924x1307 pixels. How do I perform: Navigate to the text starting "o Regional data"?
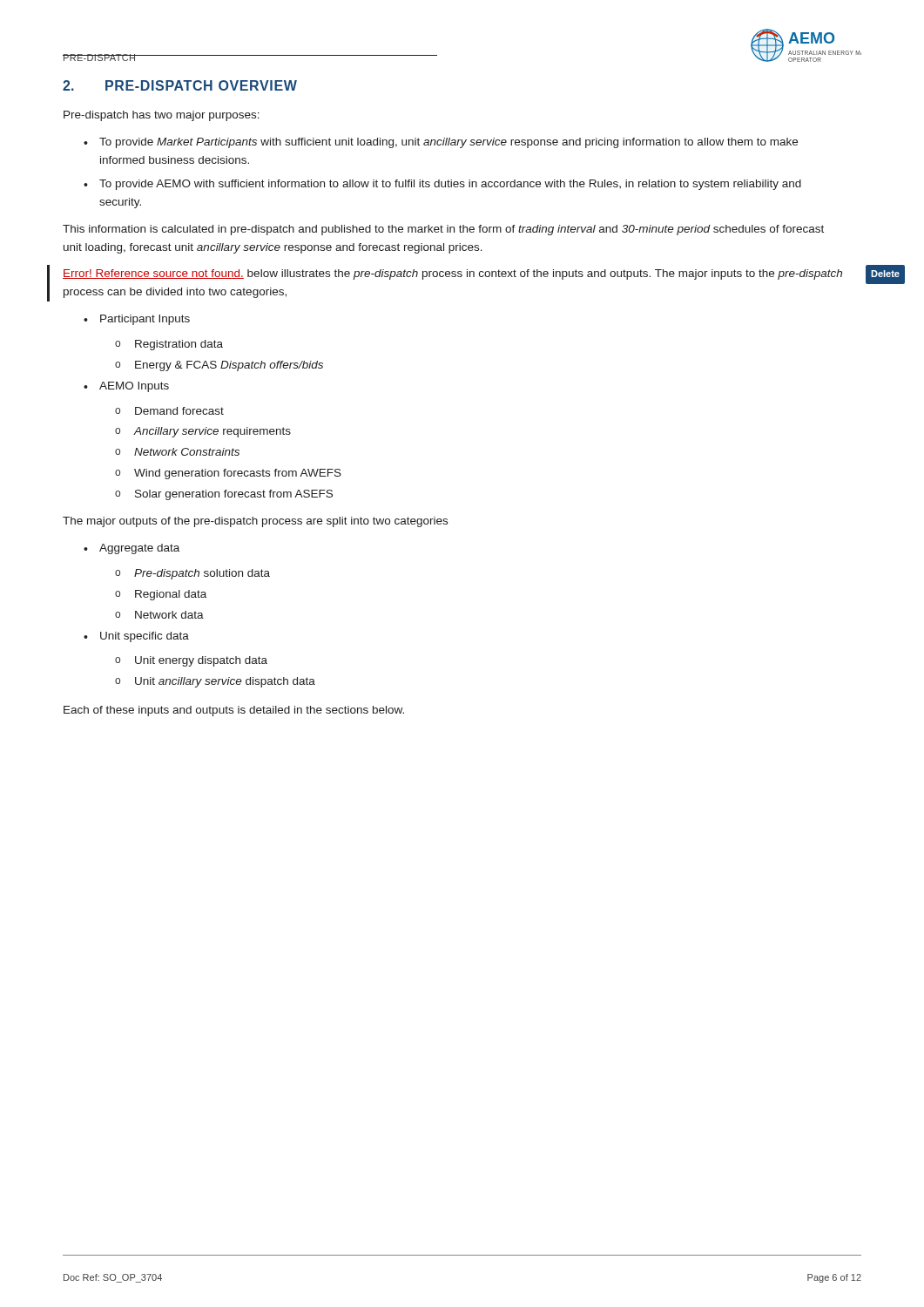tap(161, 594)
